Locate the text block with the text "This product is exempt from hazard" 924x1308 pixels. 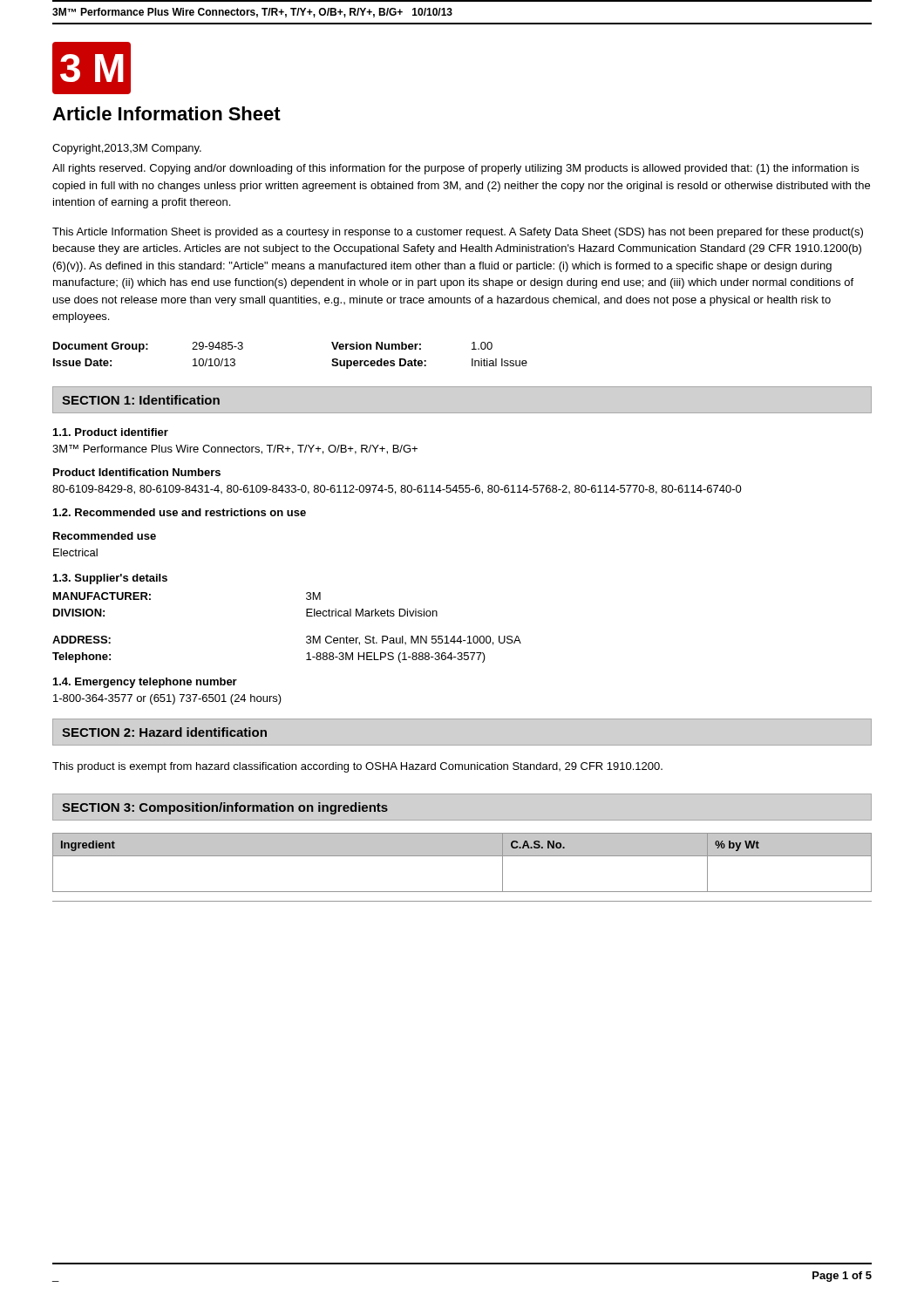coord(358,766)
